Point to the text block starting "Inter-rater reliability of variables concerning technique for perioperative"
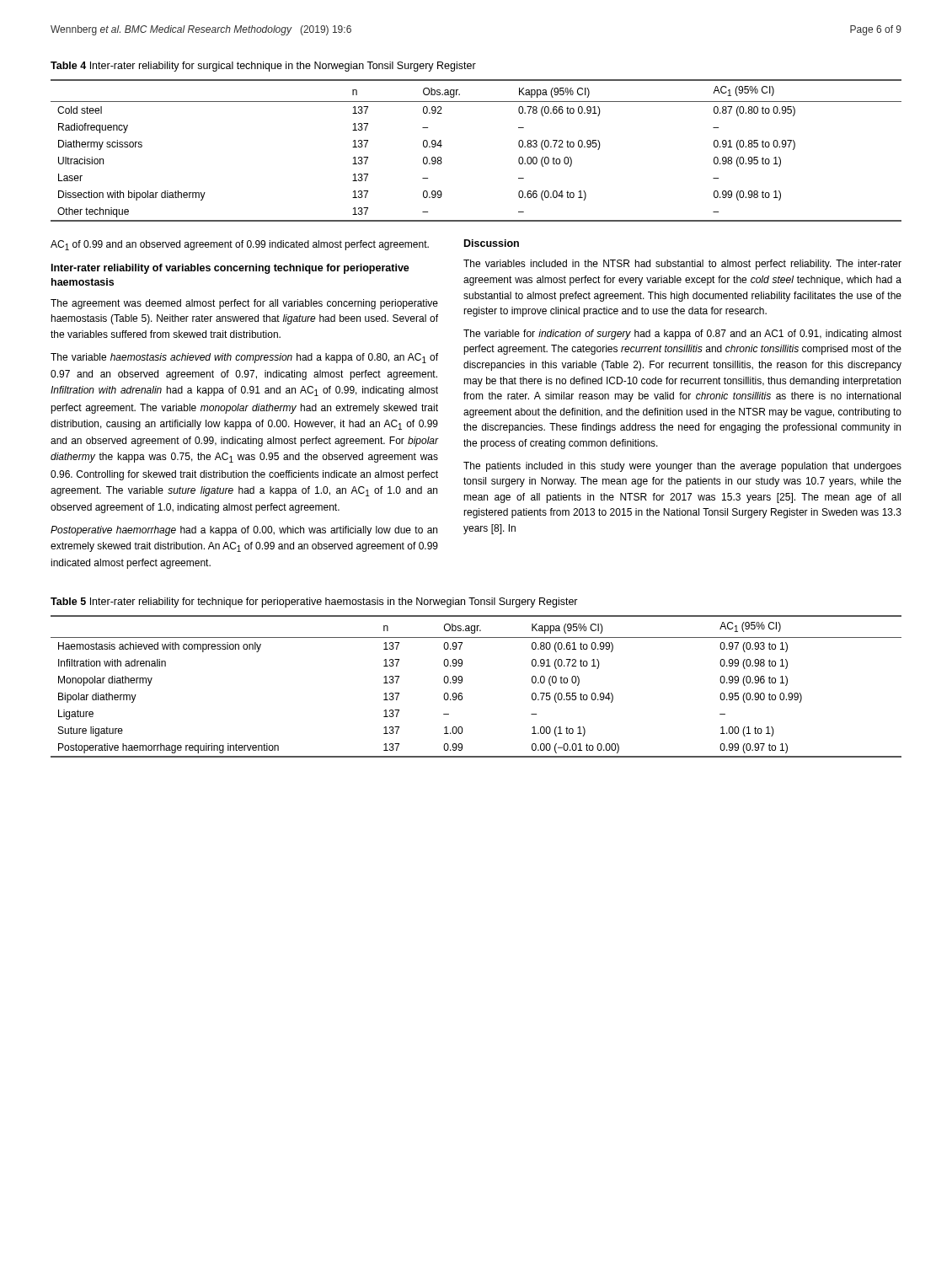 pos(230,275)
